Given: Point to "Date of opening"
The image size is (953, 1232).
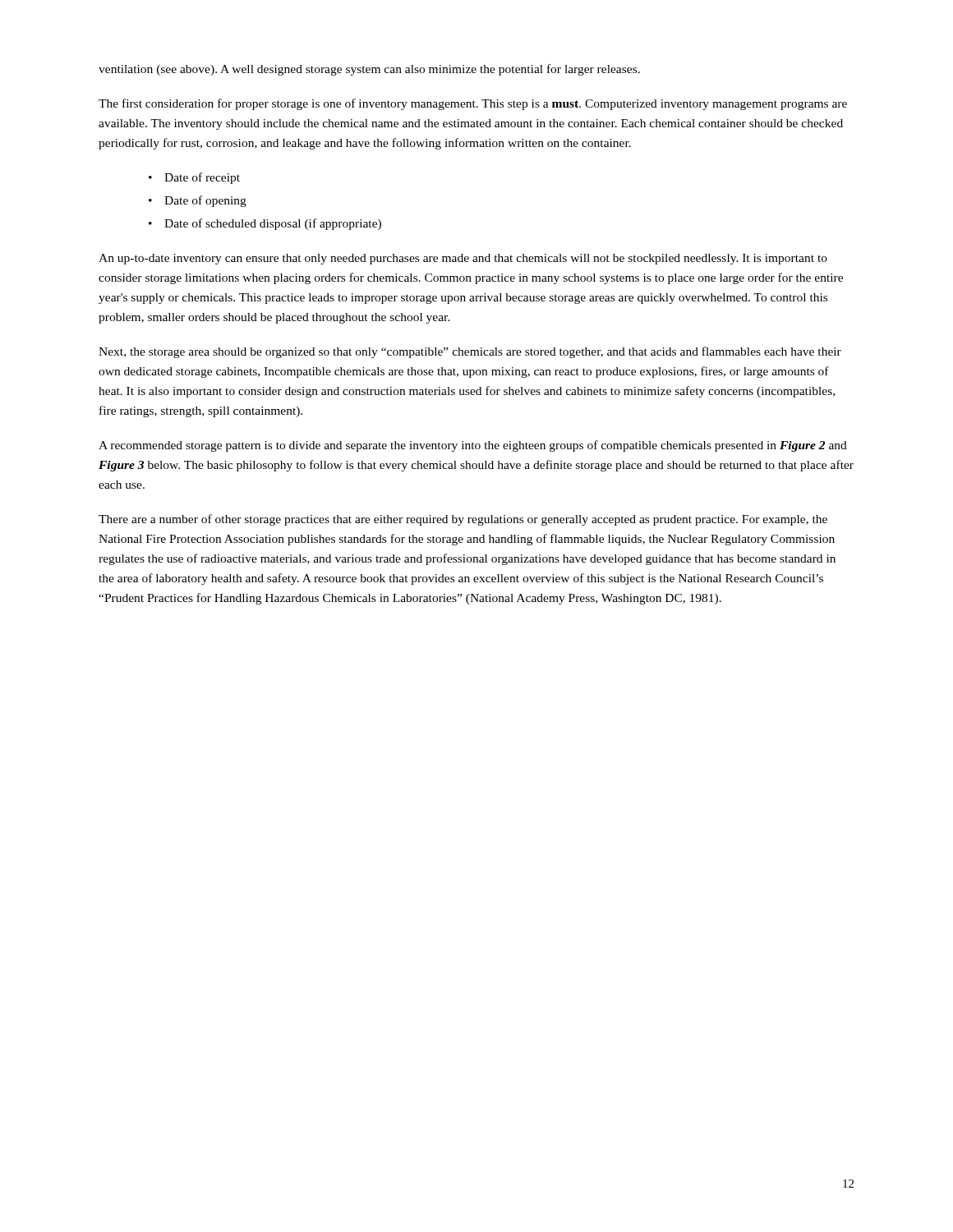Looking at the screenshot, I should pos(205,200).
